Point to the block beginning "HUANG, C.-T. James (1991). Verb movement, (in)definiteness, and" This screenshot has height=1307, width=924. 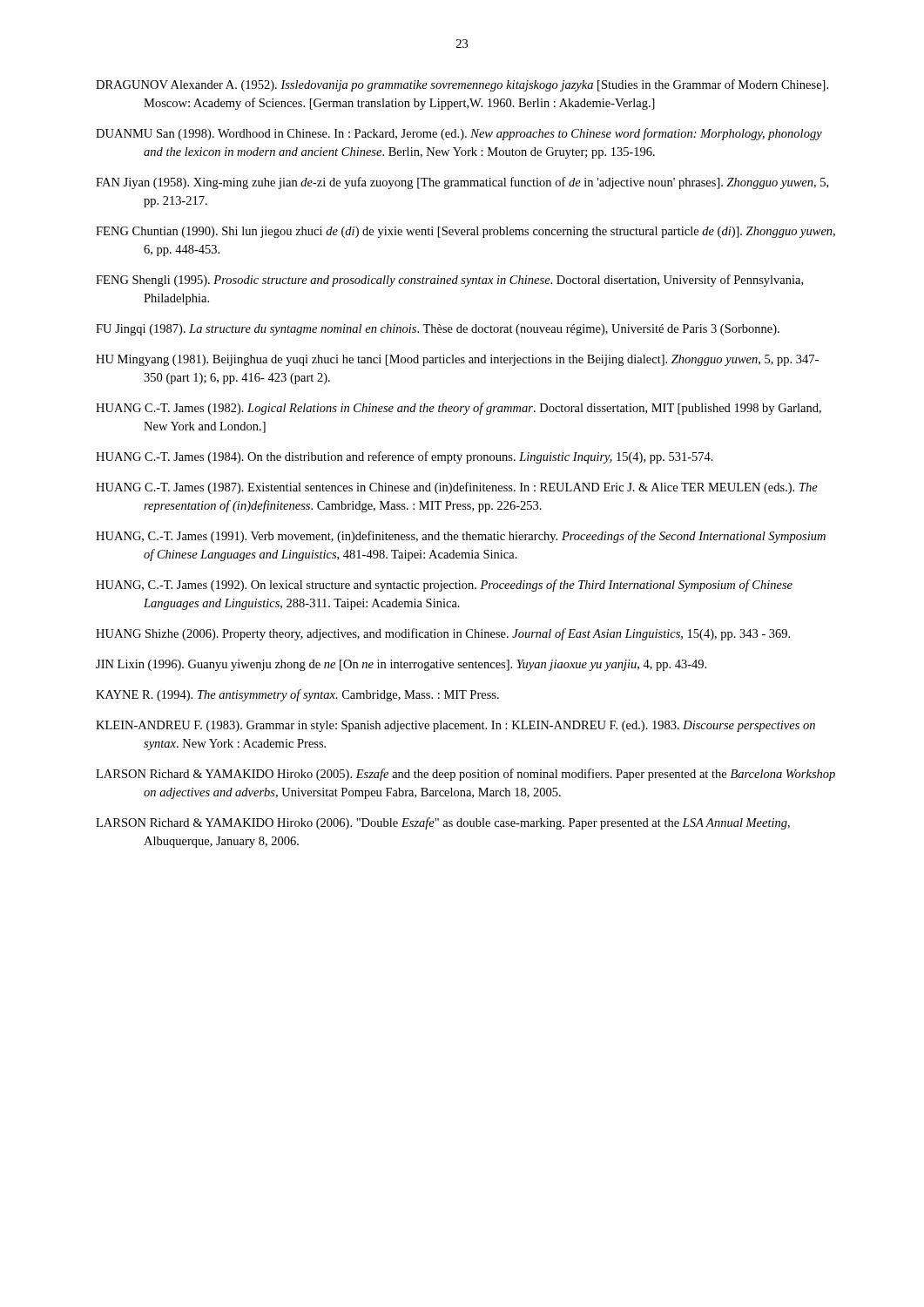pyautogui.click(x=461, y=545)
